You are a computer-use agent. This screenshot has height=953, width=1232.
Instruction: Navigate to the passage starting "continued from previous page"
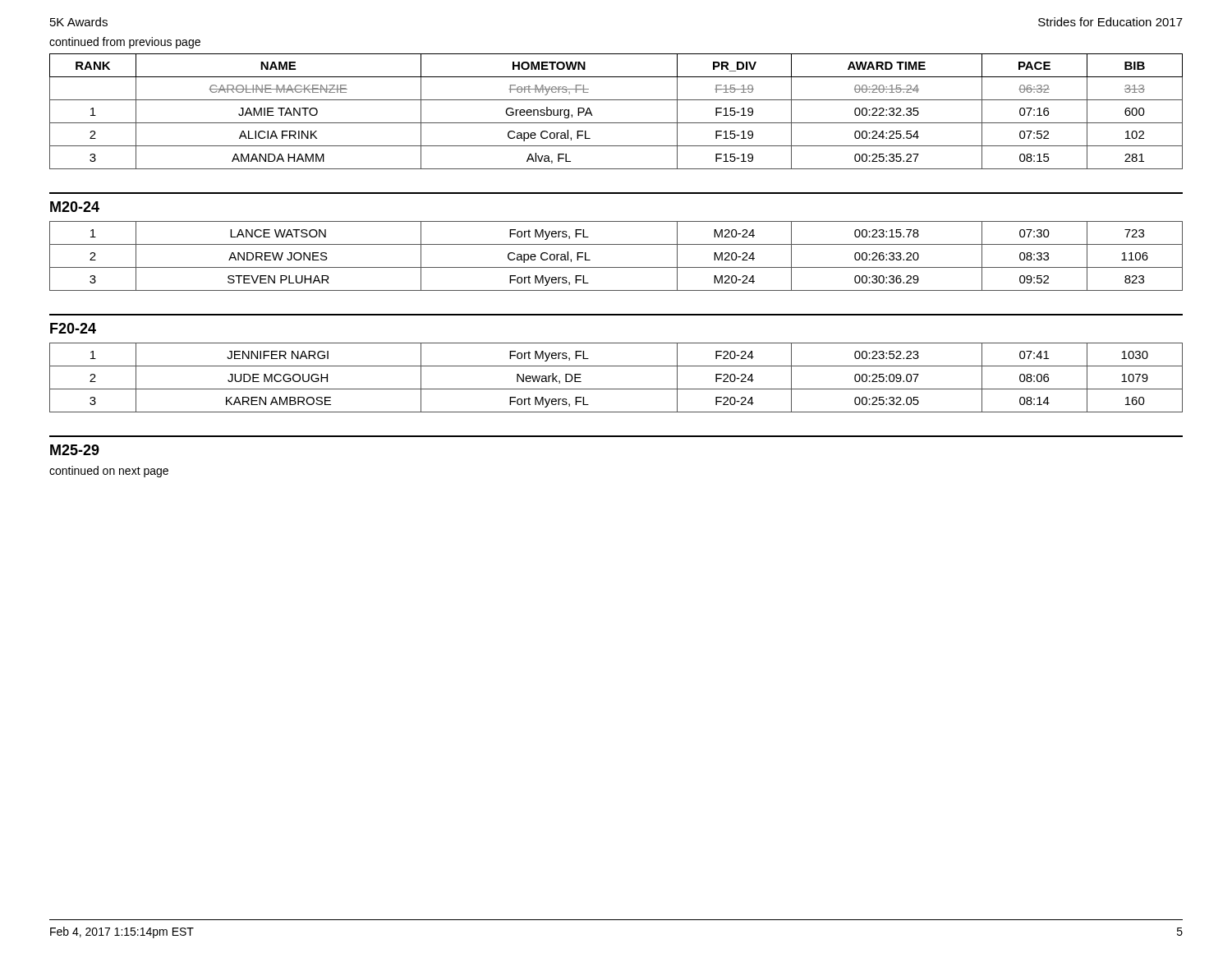[125, 42]
